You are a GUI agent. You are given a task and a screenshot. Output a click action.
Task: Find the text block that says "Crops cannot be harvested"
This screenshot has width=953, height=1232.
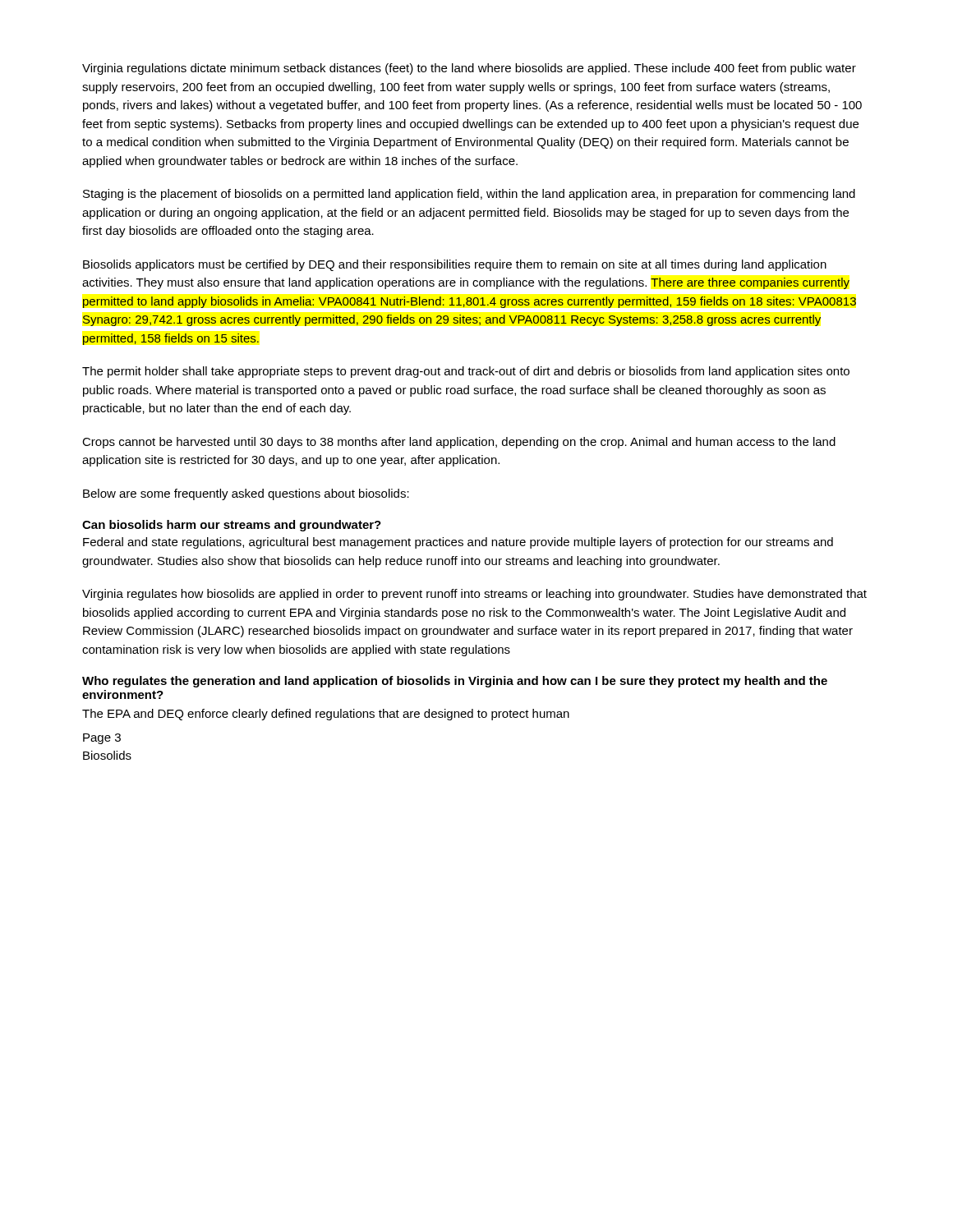pyautogui.click(x=459, y=450)
